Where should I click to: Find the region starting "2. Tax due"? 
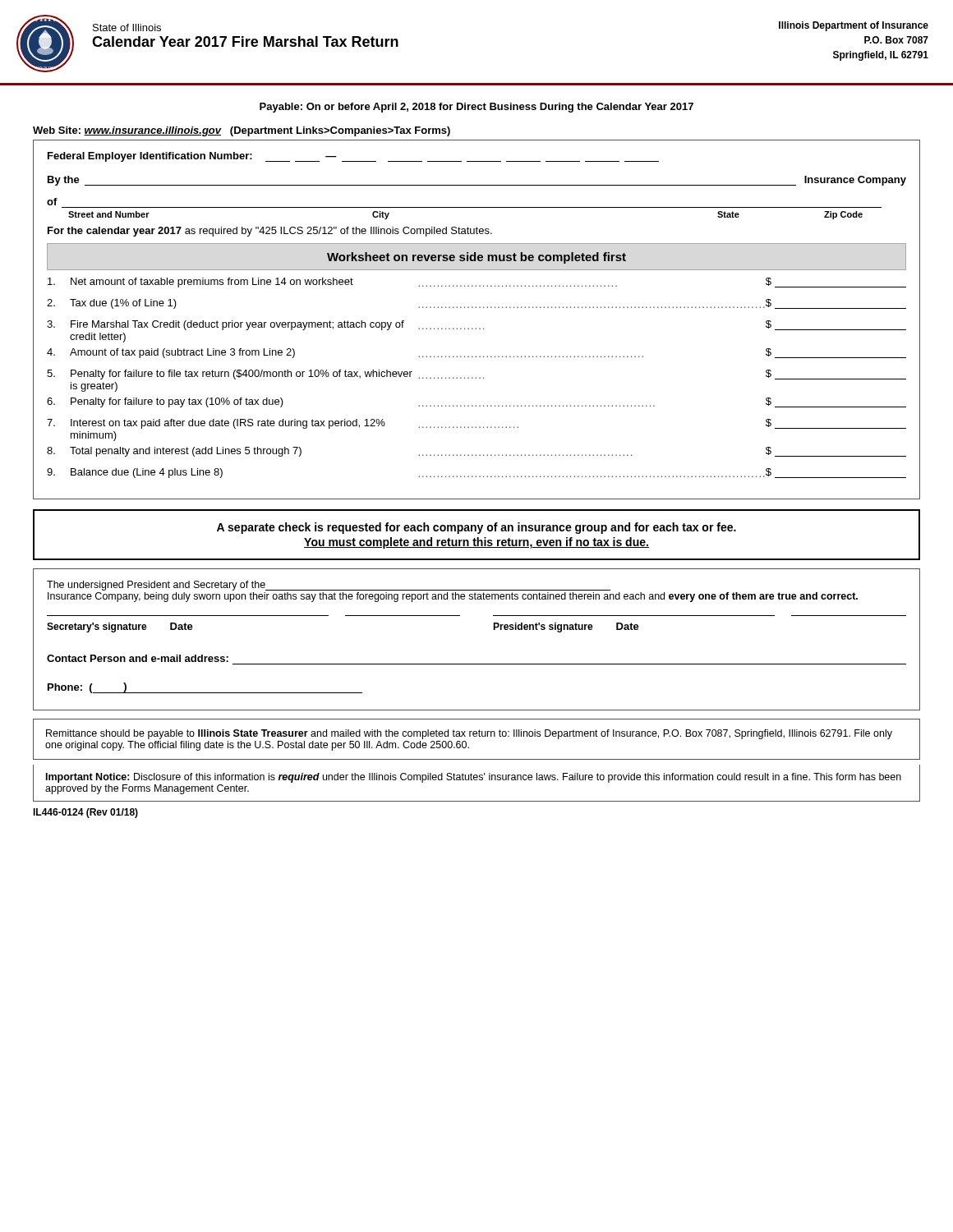(x=476, y=304)
